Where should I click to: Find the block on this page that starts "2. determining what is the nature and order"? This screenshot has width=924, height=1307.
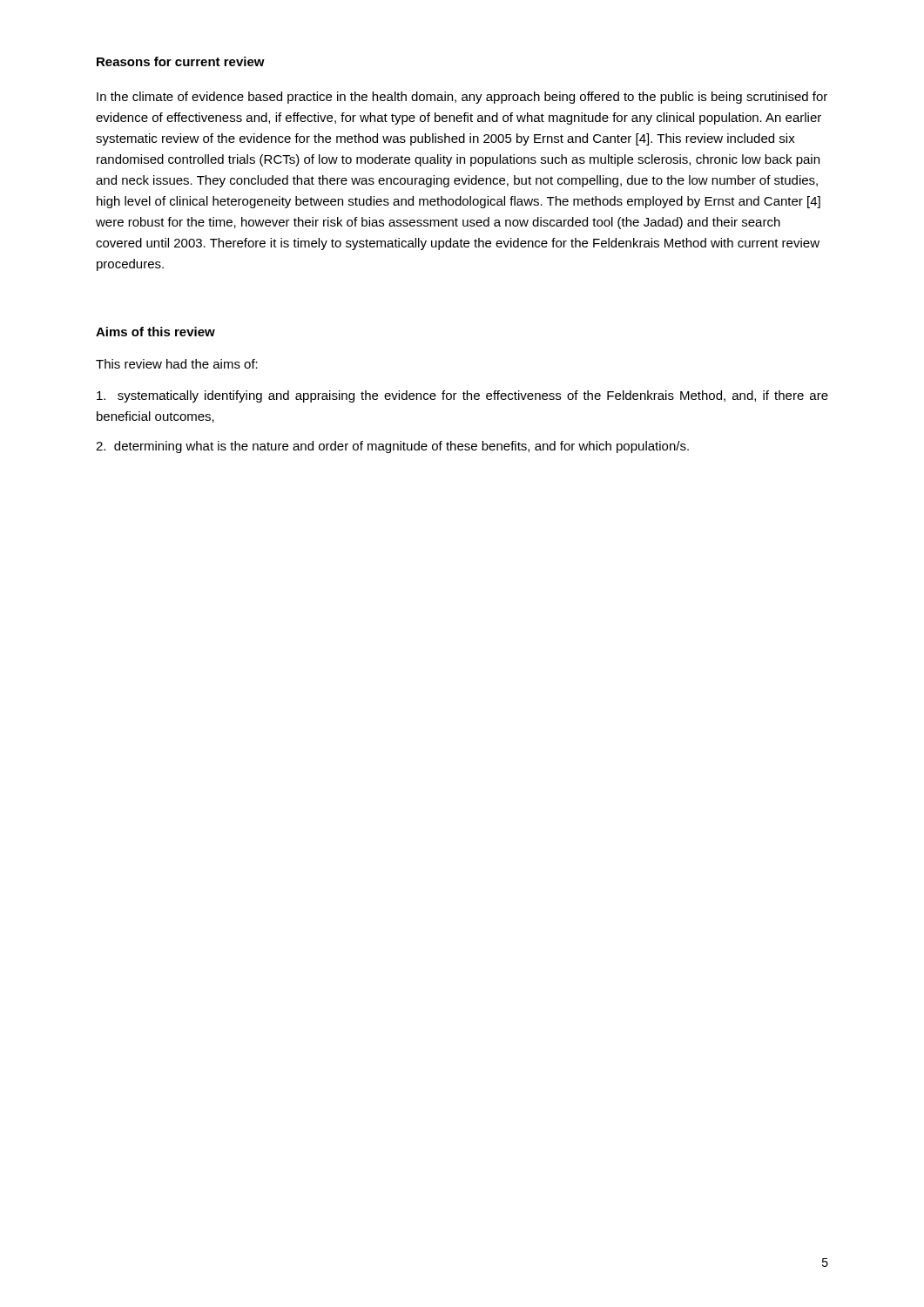(x=393, y=446)
